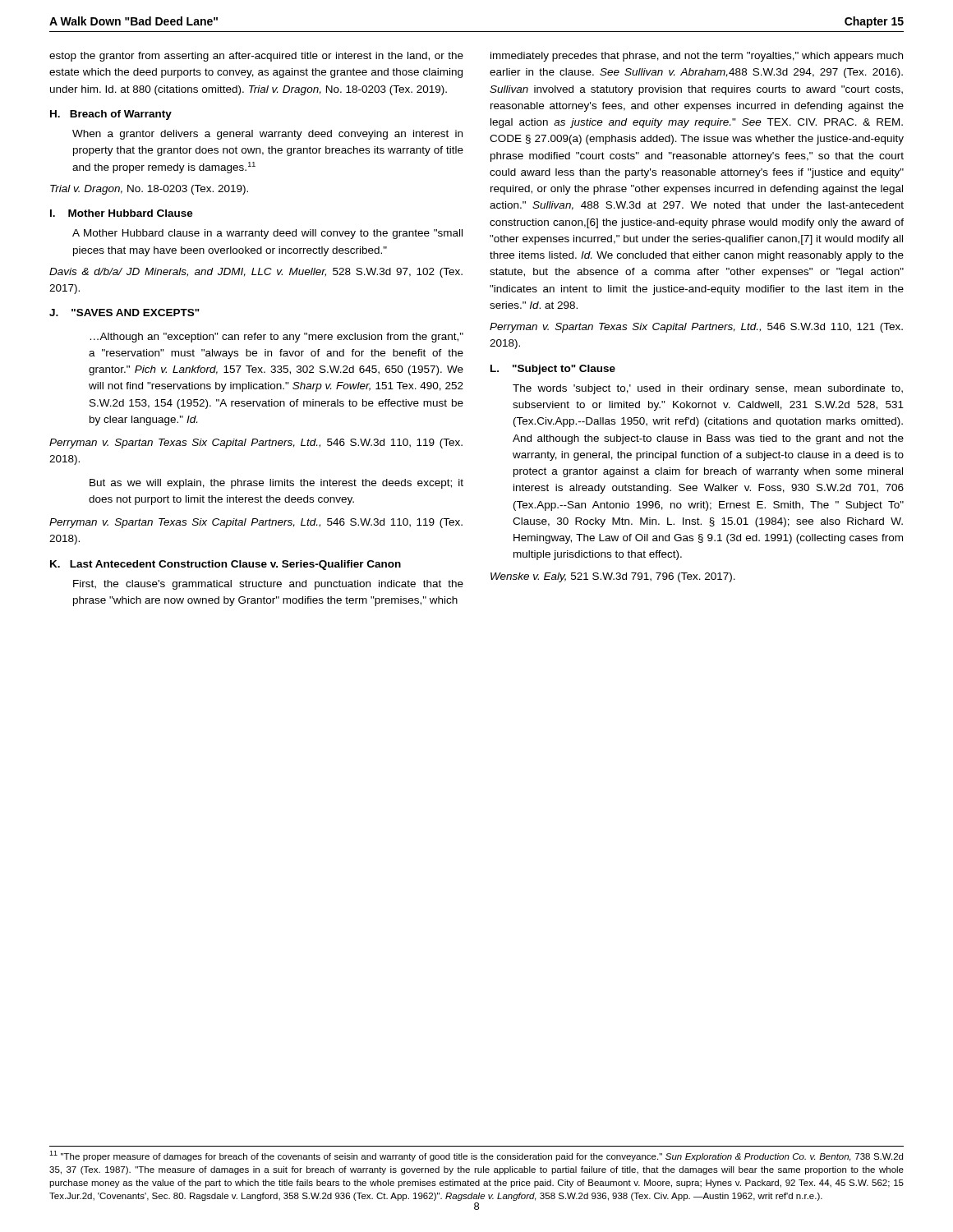This screenshot has width=953, height=1232.
Task: Locate the text block that reads "But as we will"
Action: point(276,491)
